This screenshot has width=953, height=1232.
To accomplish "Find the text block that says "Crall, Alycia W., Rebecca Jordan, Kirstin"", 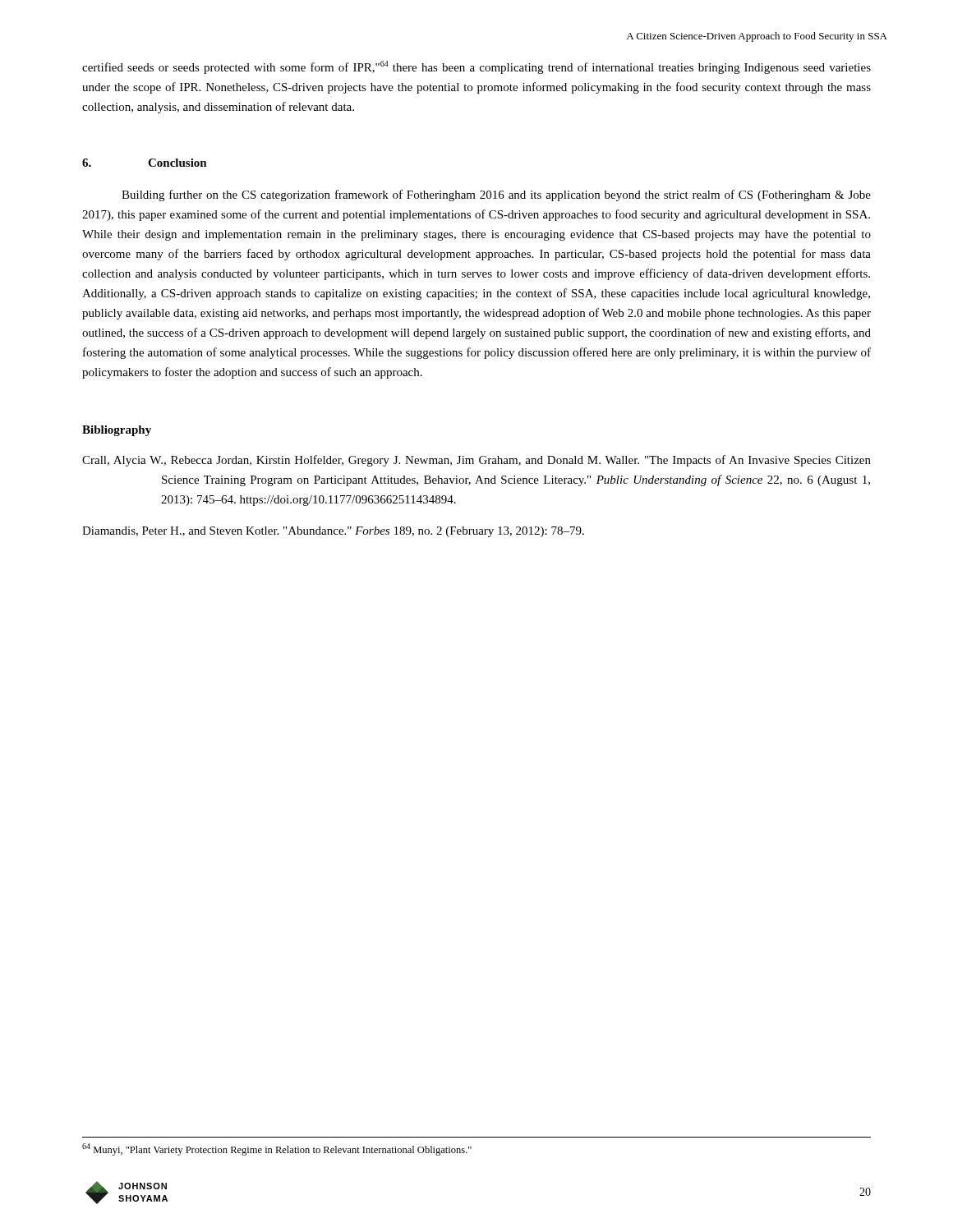I will coord(476,480).
